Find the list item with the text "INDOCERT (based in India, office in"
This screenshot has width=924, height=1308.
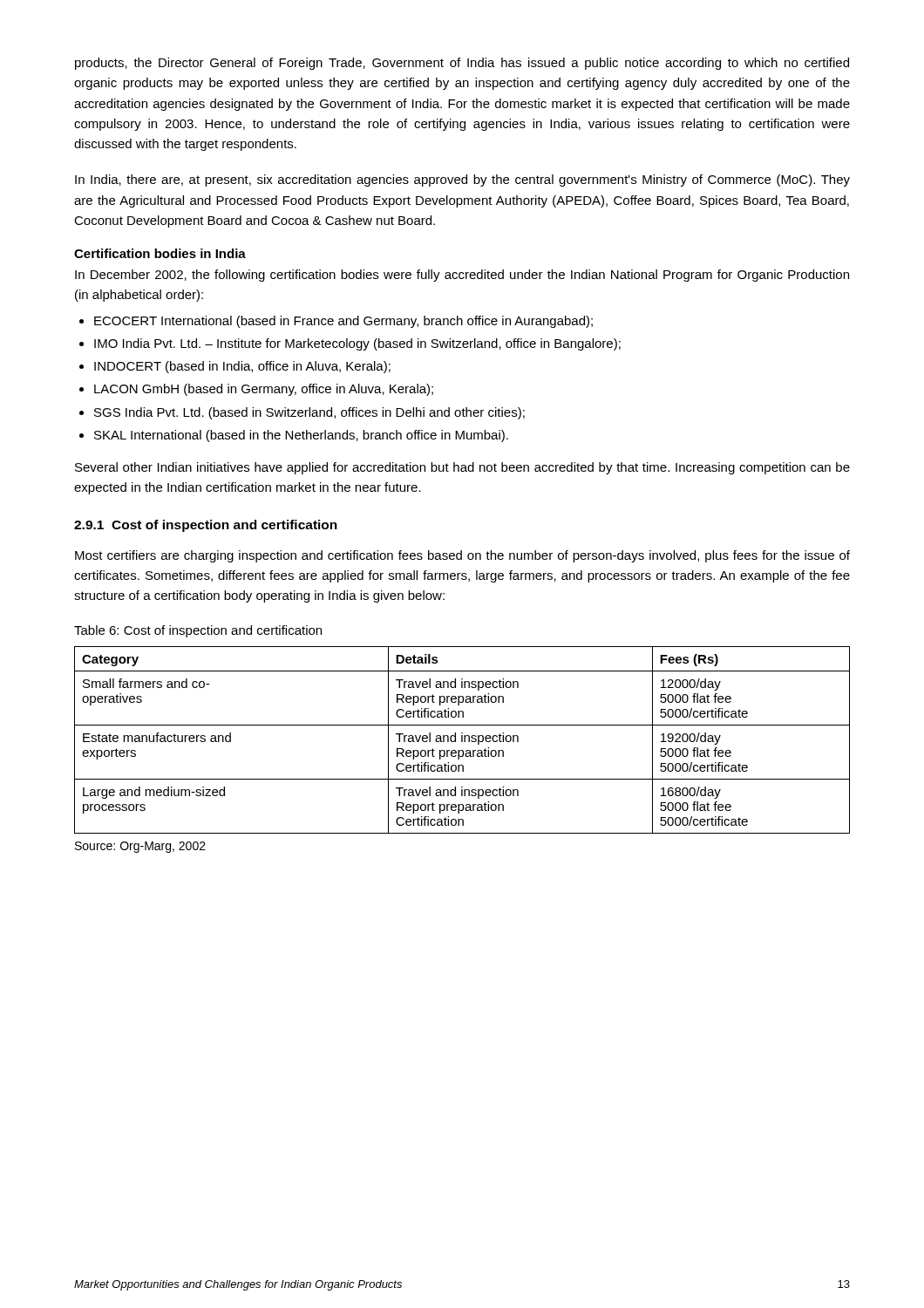click(x=242, y=366)
